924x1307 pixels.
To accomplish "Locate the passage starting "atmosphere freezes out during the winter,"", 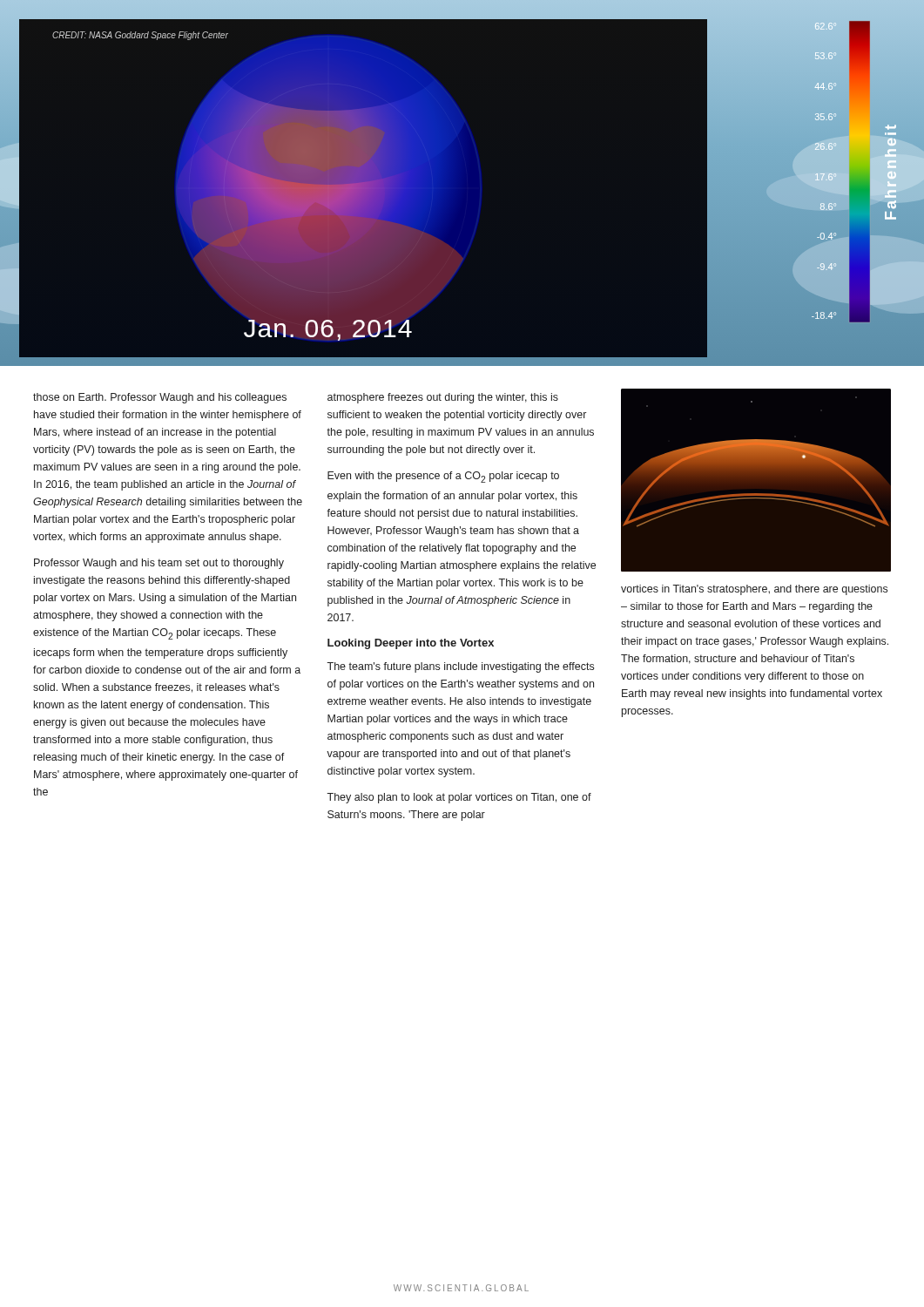I will (462, 508).
